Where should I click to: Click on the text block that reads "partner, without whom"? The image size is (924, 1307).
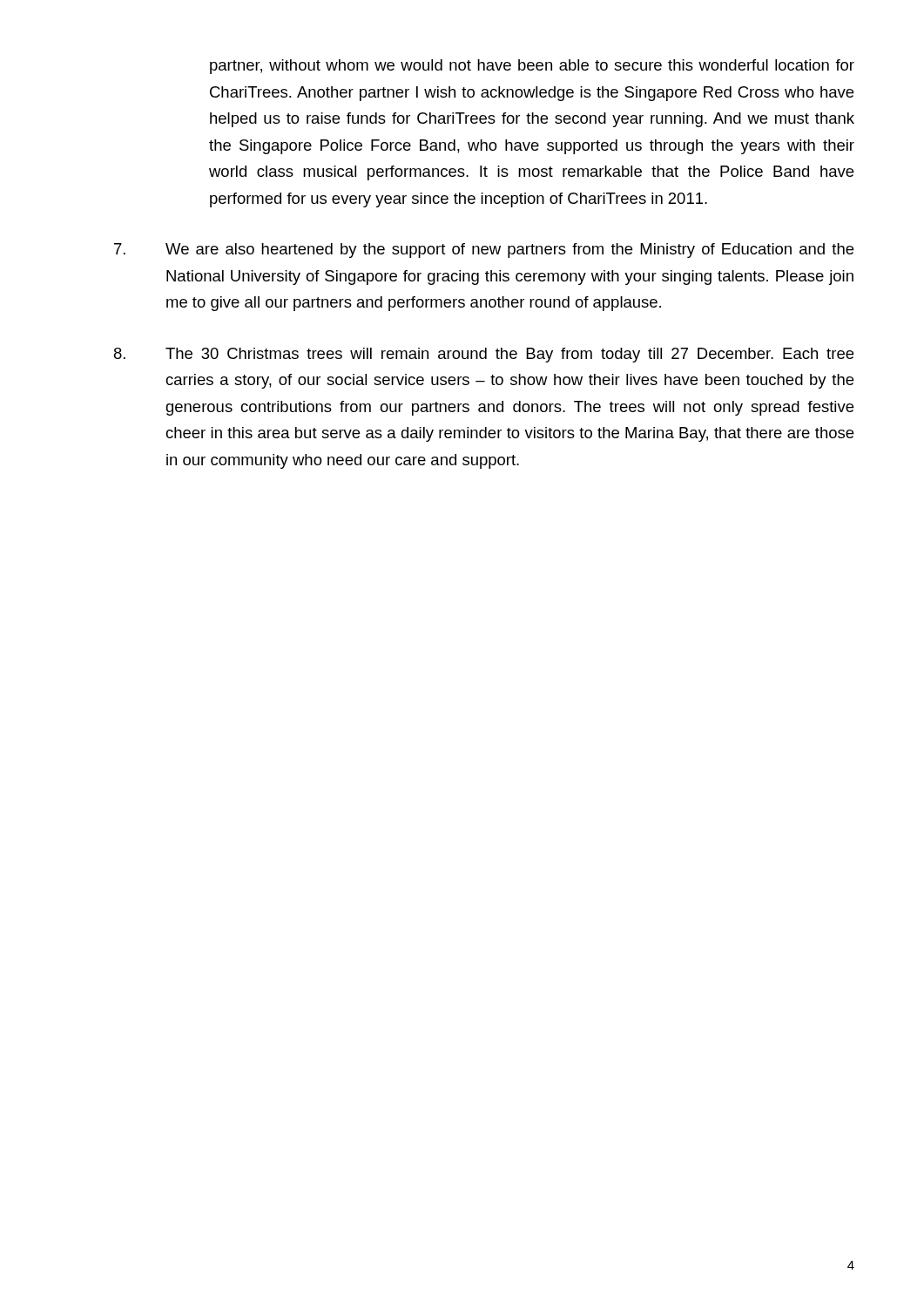coord(532,131)
